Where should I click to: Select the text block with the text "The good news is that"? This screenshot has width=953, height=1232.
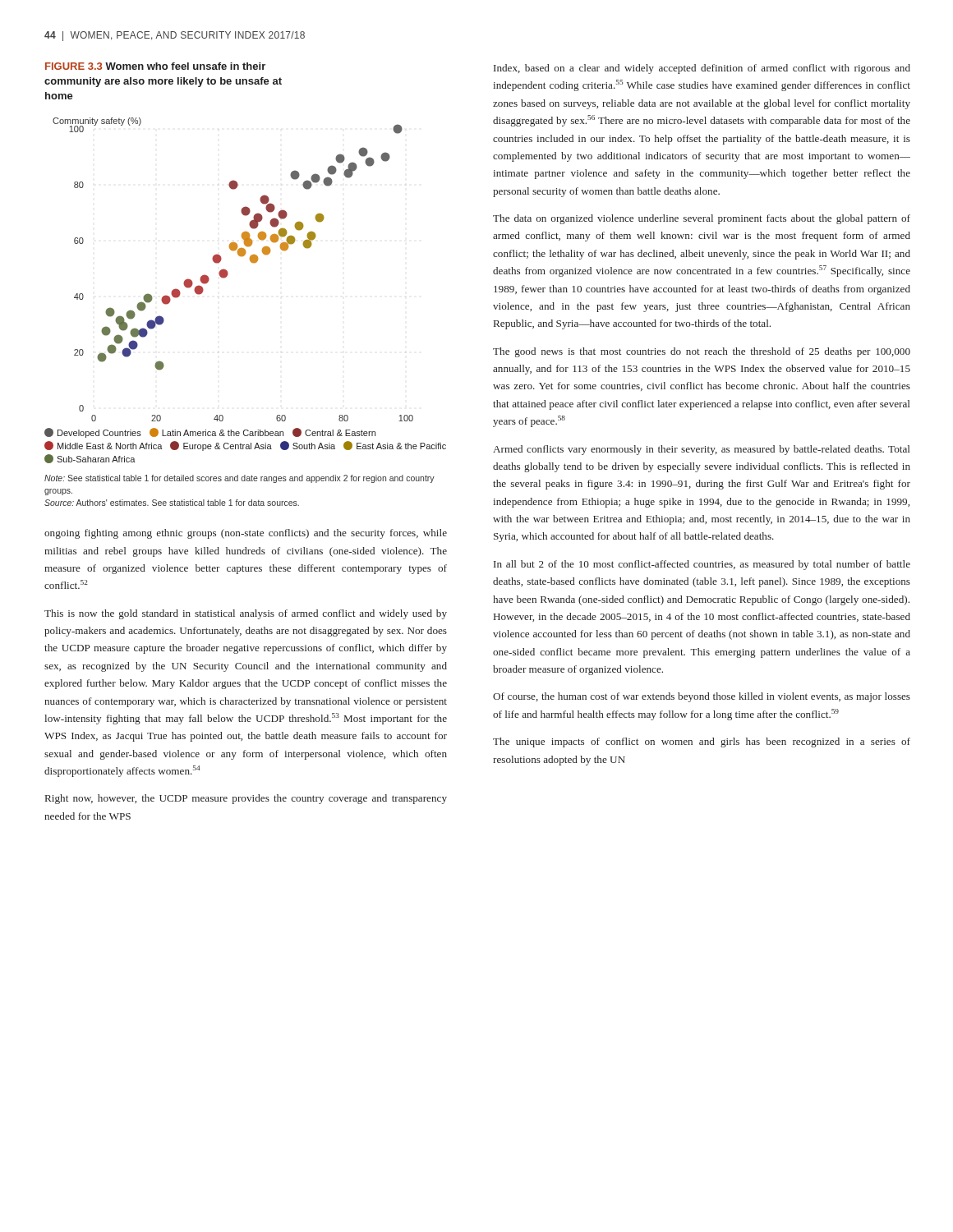[x=702, y=386]
